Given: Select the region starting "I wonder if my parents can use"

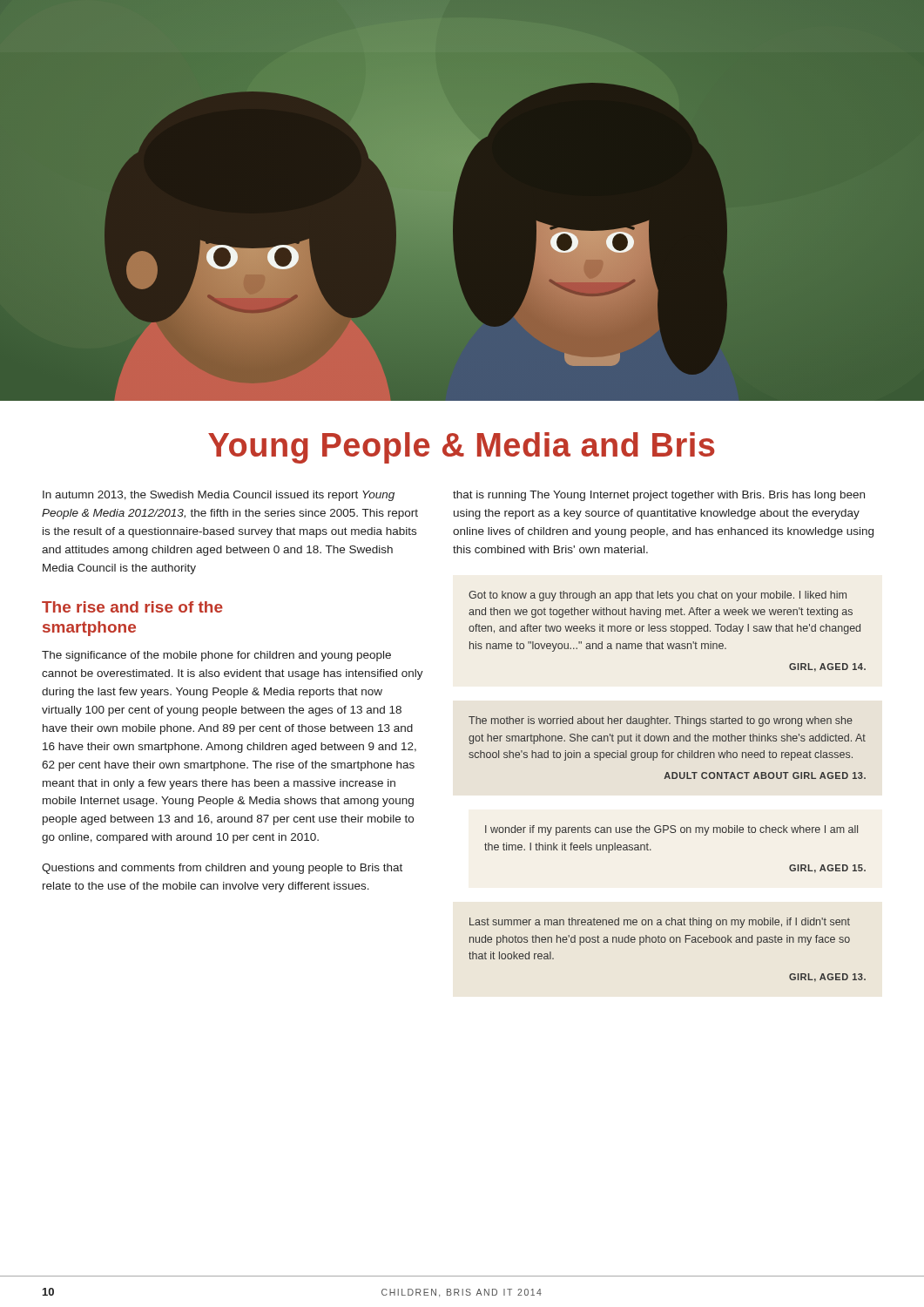Looking at the screenshot, I should click(x=671, y=830).
